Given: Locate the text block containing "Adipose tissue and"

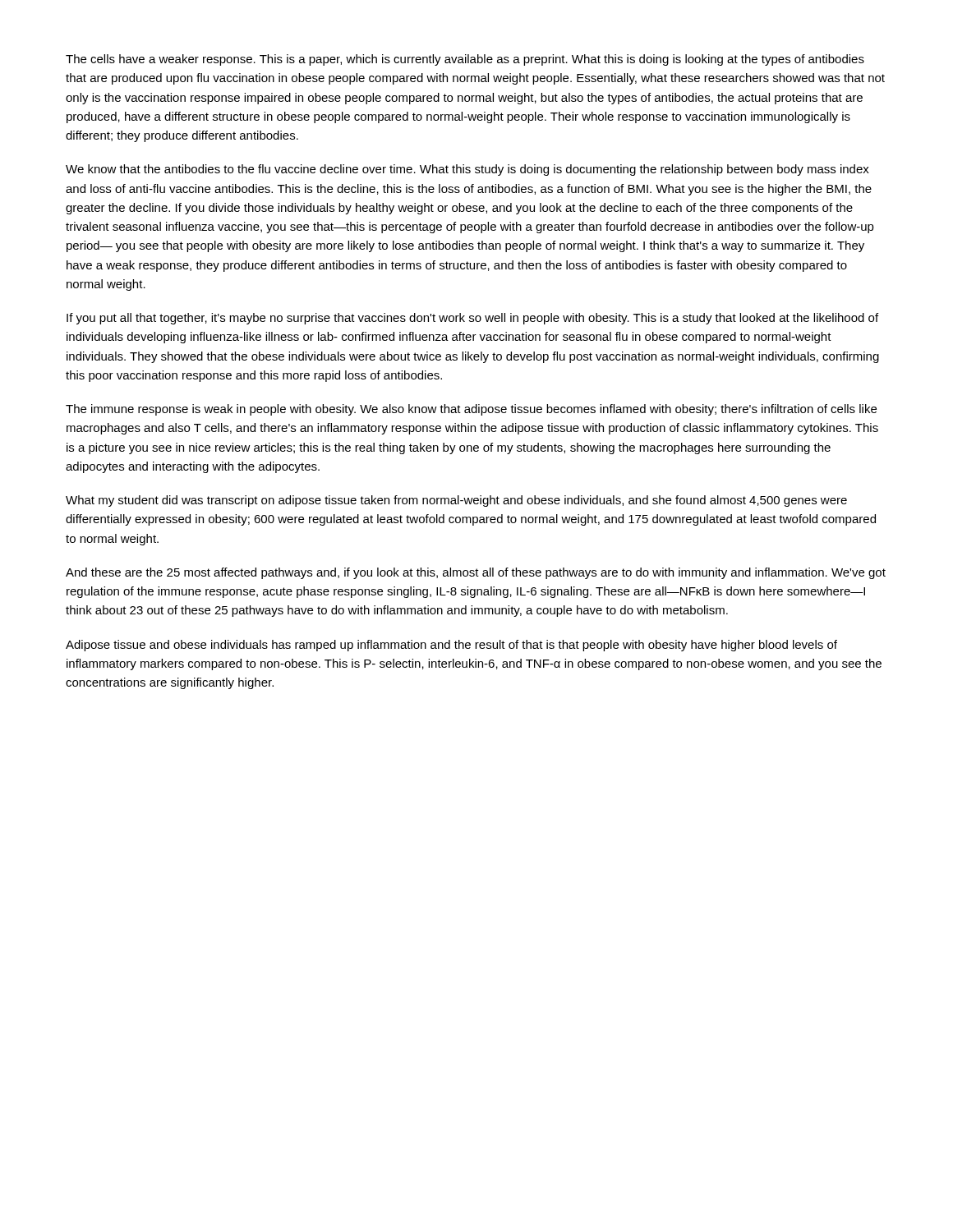Looking at the screenshot, I should 474,663.
